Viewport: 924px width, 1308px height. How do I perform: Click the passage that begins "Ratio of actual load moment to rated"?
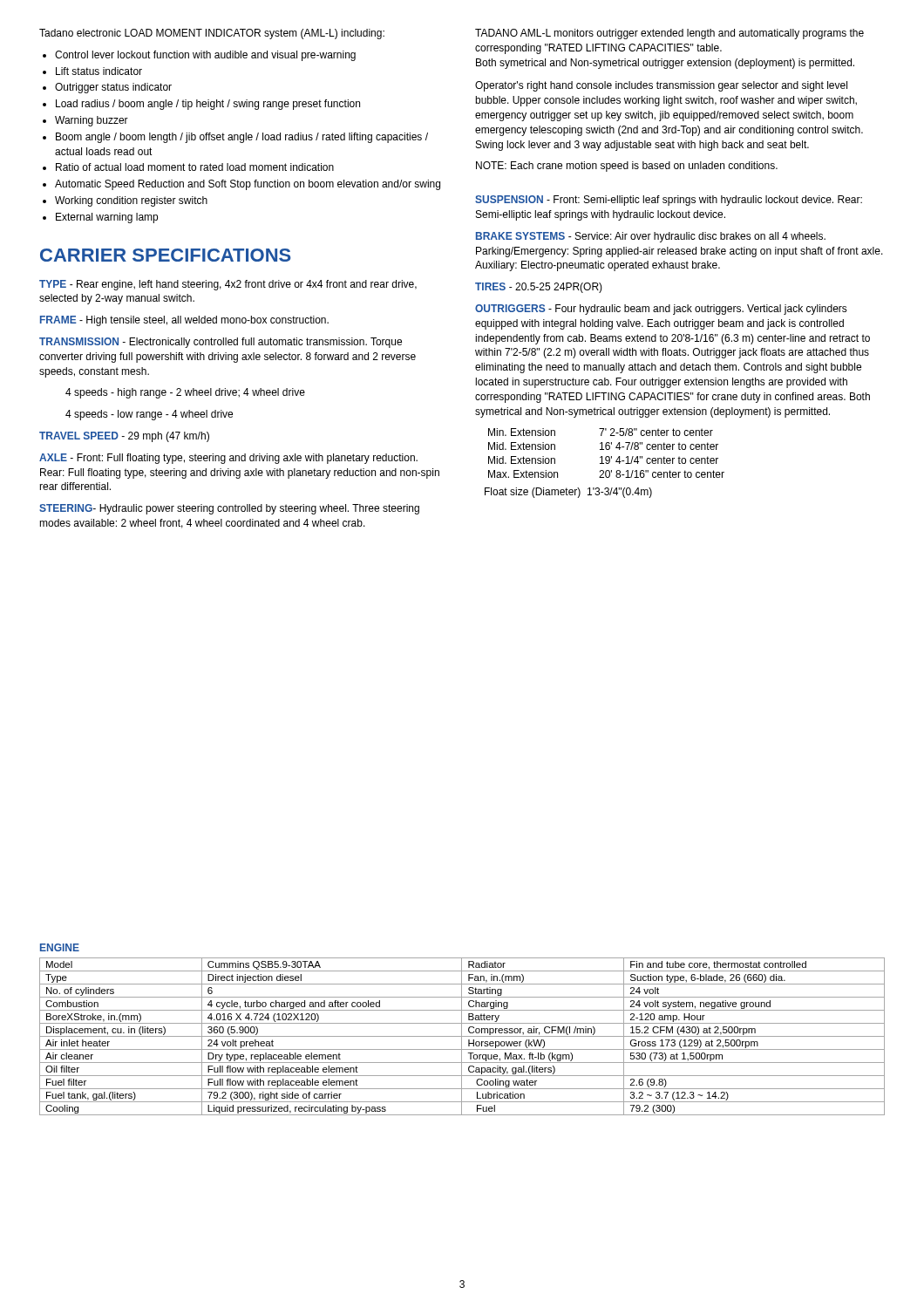(x=194, y=168)
